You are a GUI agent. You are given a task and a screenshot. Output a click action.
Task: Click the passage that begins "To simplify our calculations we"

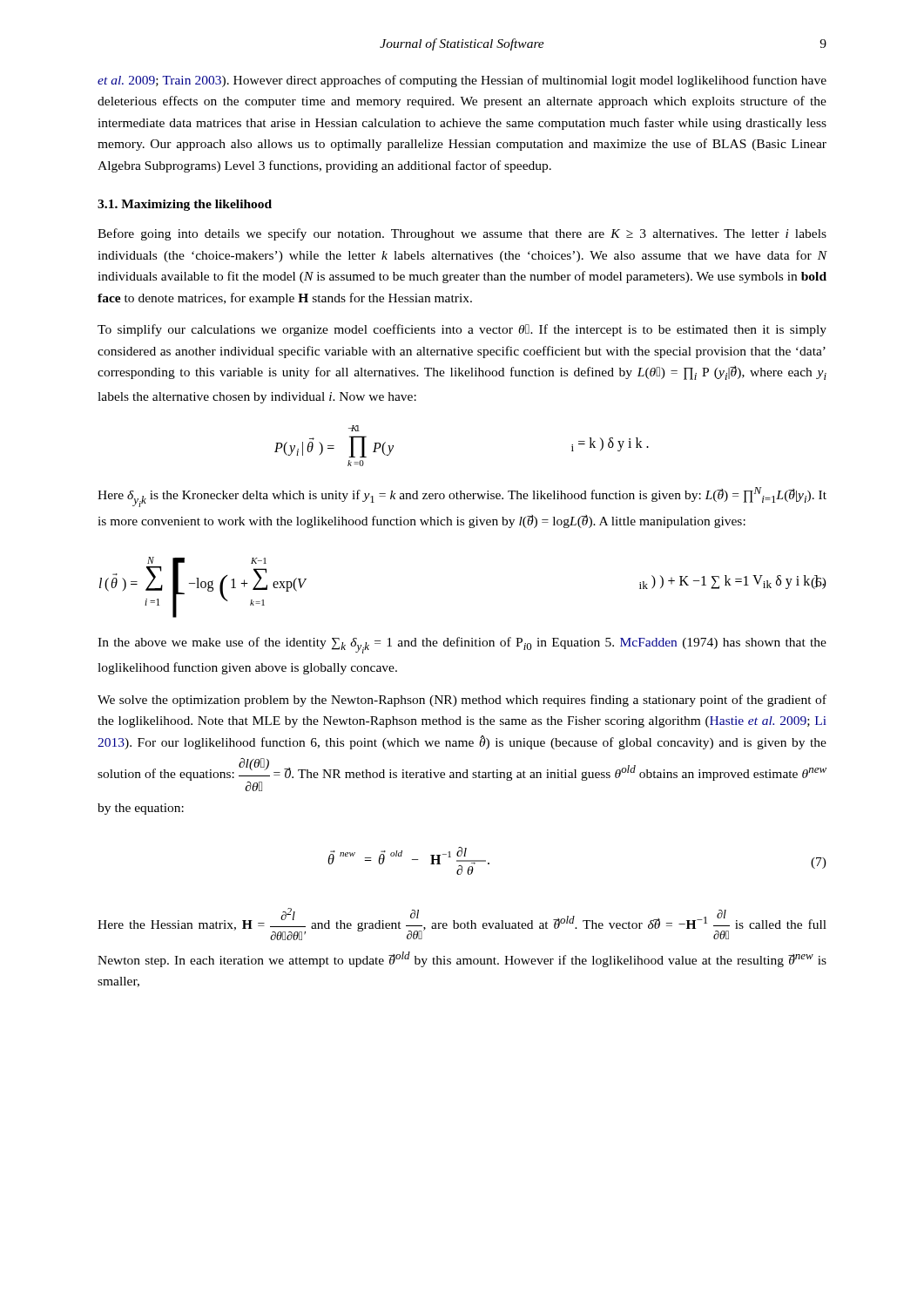[462, 363]
